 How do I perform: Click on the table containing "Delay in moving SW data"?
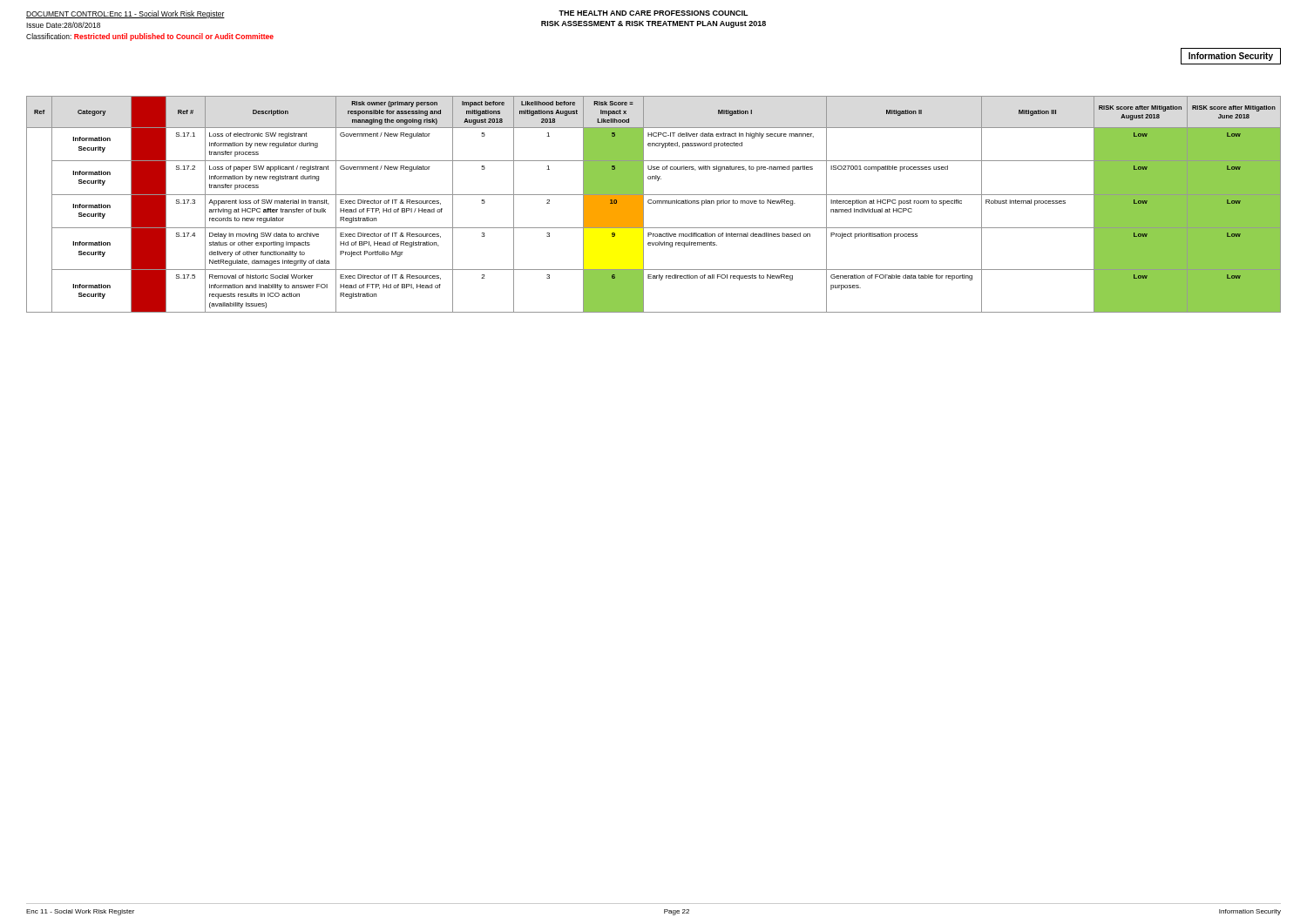click(x=654, y=204)
